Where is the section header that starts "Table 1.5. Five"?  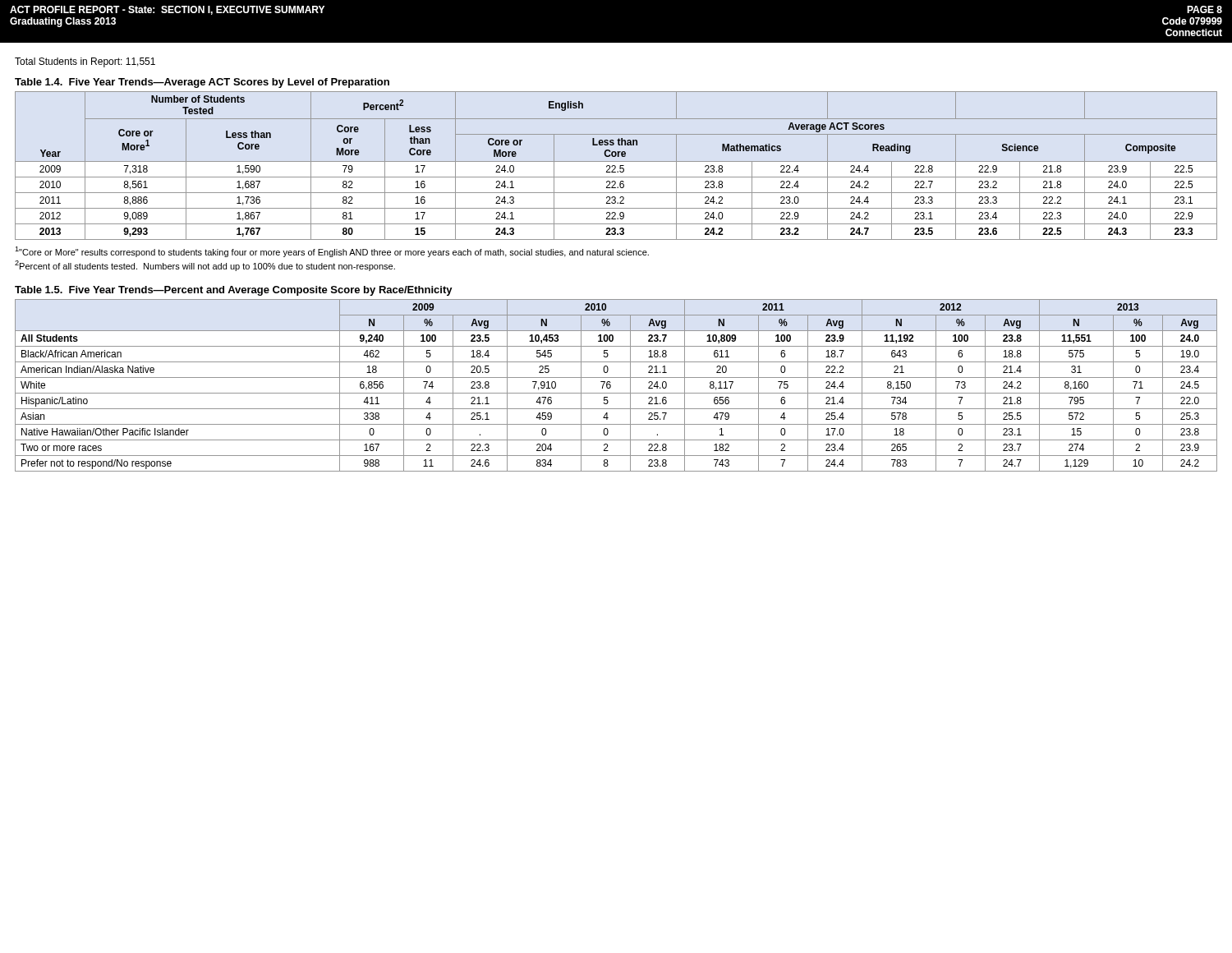click(x=233, y=290)
